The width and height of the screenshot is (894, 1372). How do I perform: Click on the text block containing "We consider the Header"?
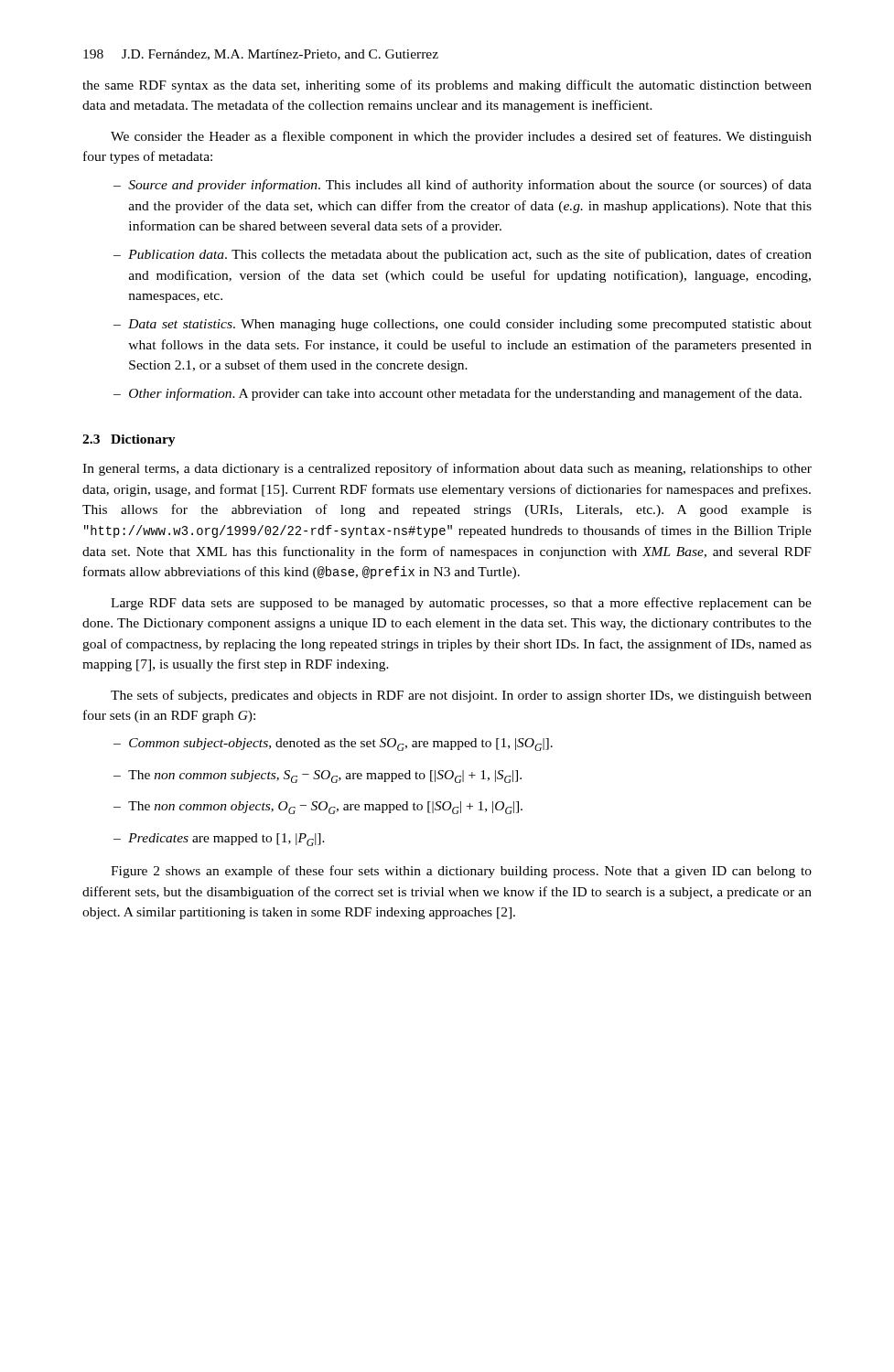[x=447, y=146]
